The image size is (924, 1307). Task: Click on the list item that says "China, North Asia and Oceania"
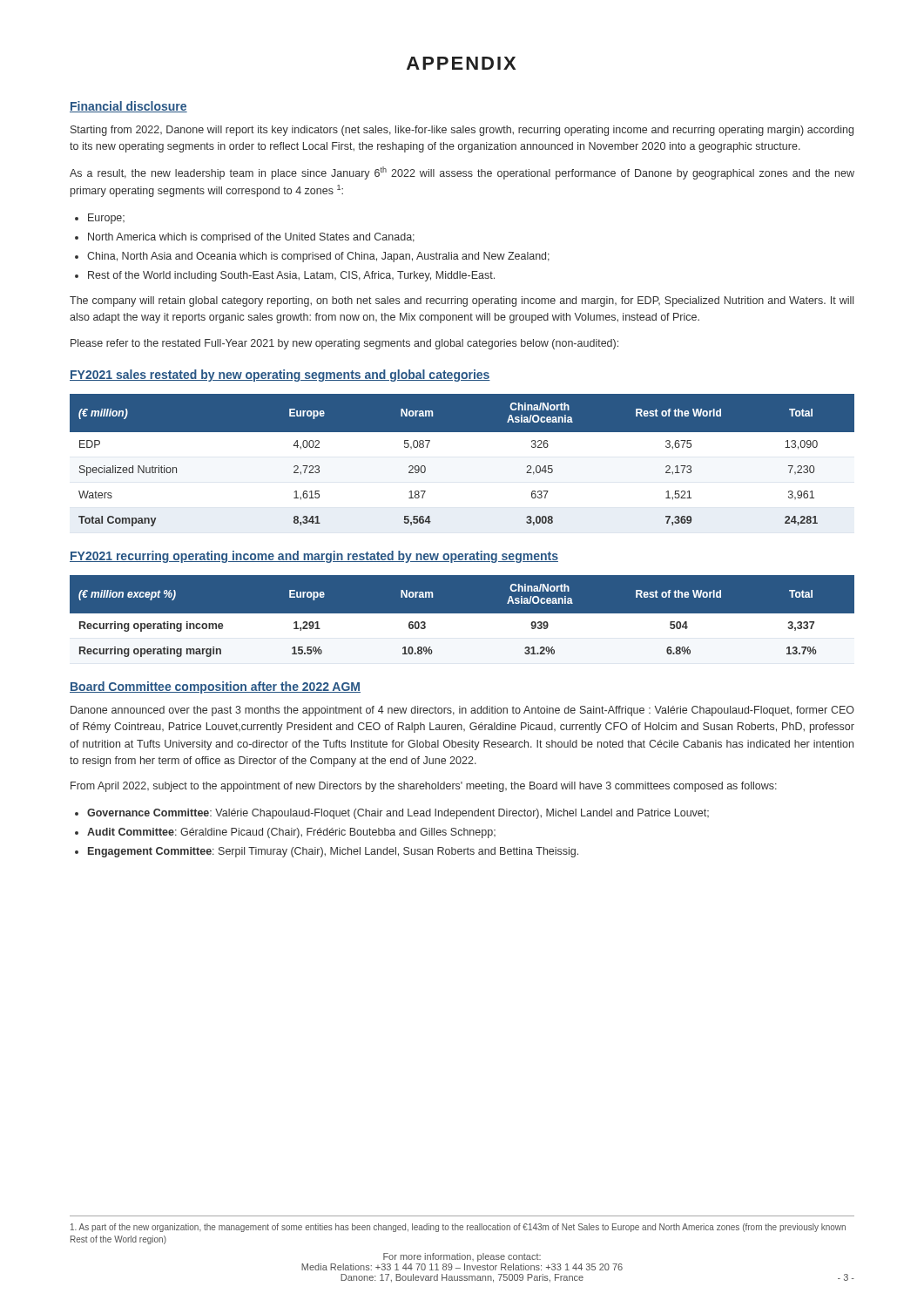click(319, 256)
